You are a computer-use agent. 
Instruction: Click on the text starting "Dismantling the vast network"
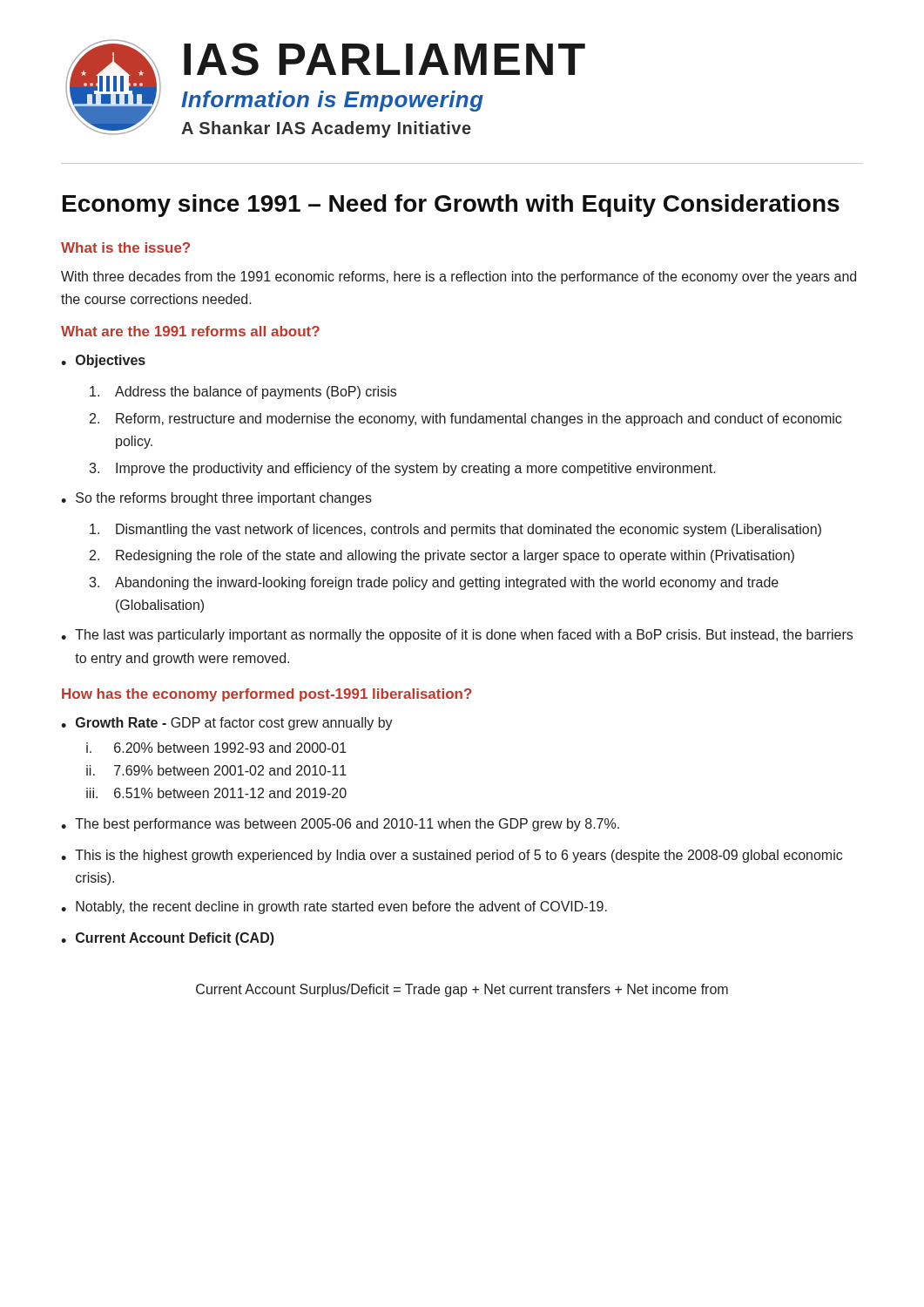pos(455,530)
